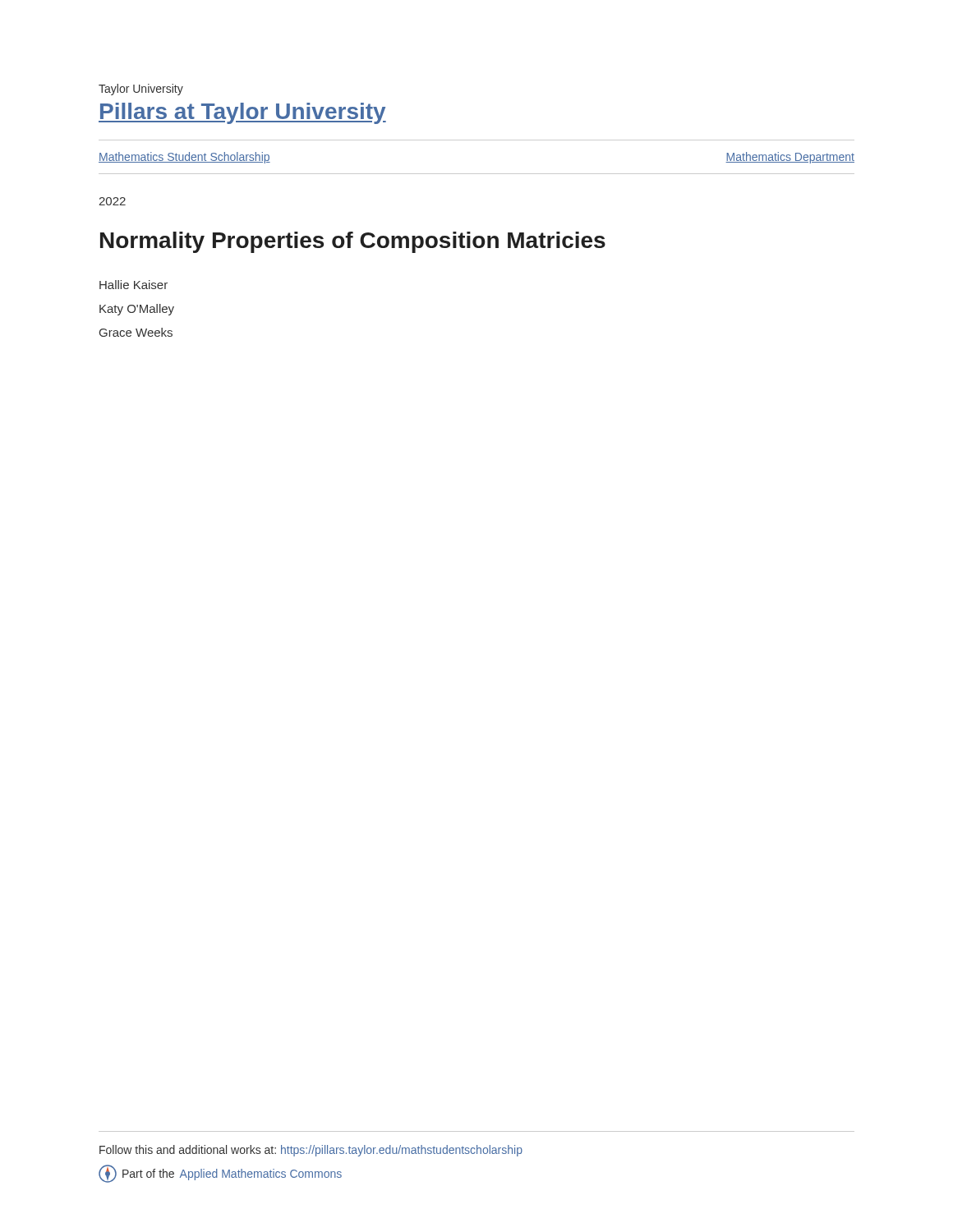
Task: Click on the text starting "Mathematics Student Scholarship Mathematics Department"
Action: [180, 157]
